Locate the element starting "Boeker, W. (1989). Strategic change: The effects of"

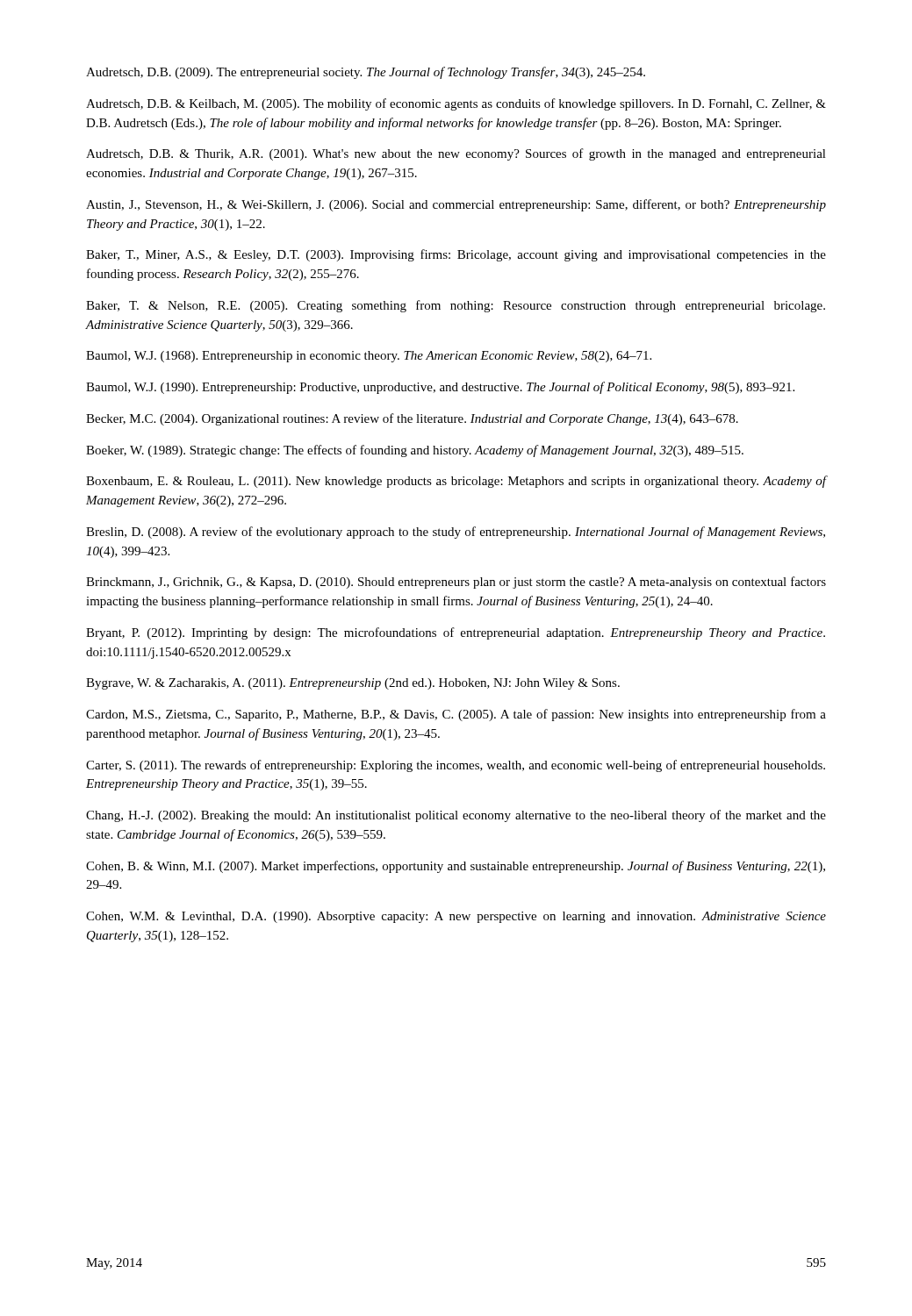click(415, 450)
